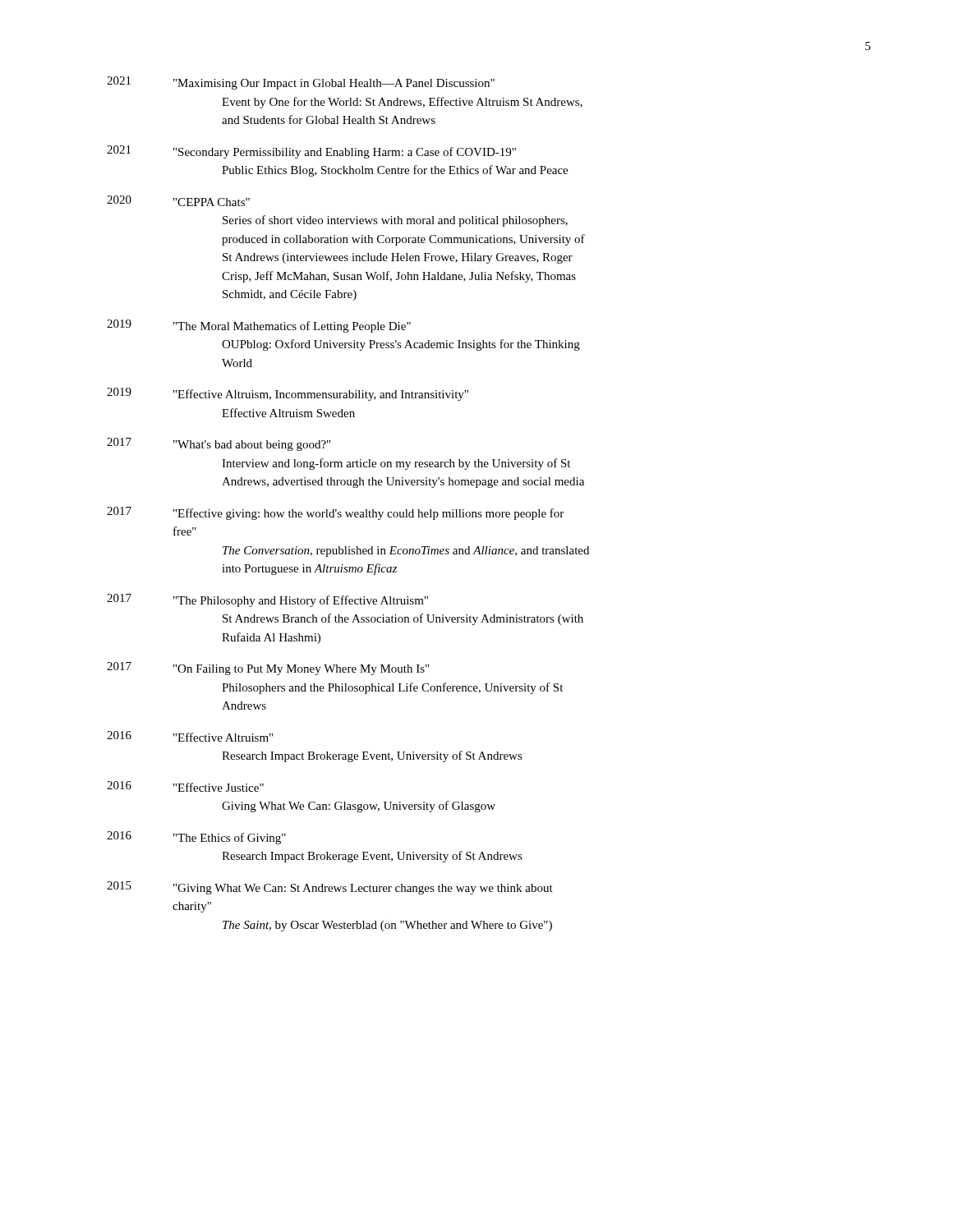Click on the list item that says "2017 "What's bad about being good?" Interview and"
This screenshot has height=1232, width=953.
pos(489,463)
